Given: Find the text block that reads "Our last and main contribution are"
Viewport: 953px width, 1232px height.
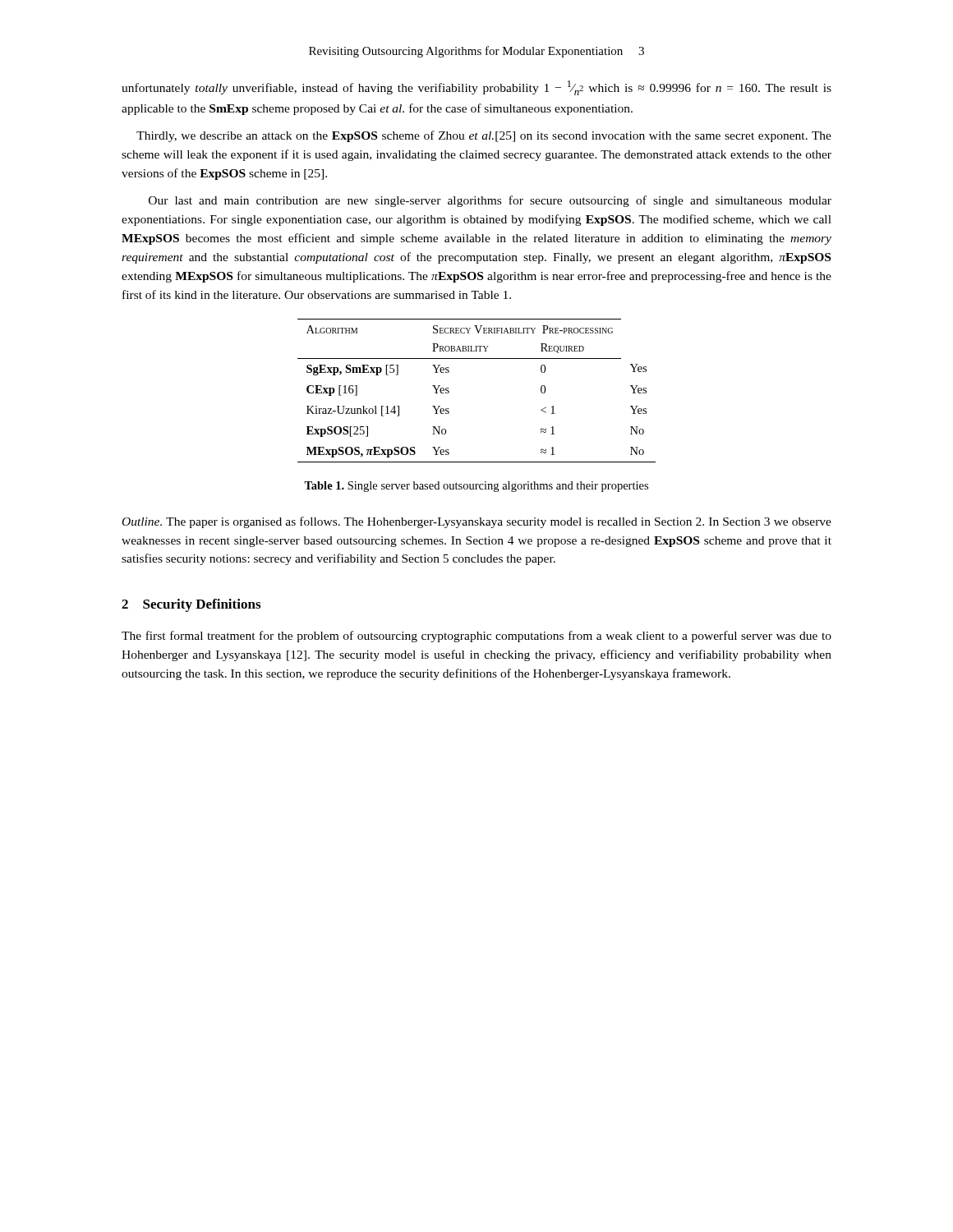Looking at the screenshot, I should 476,247.
